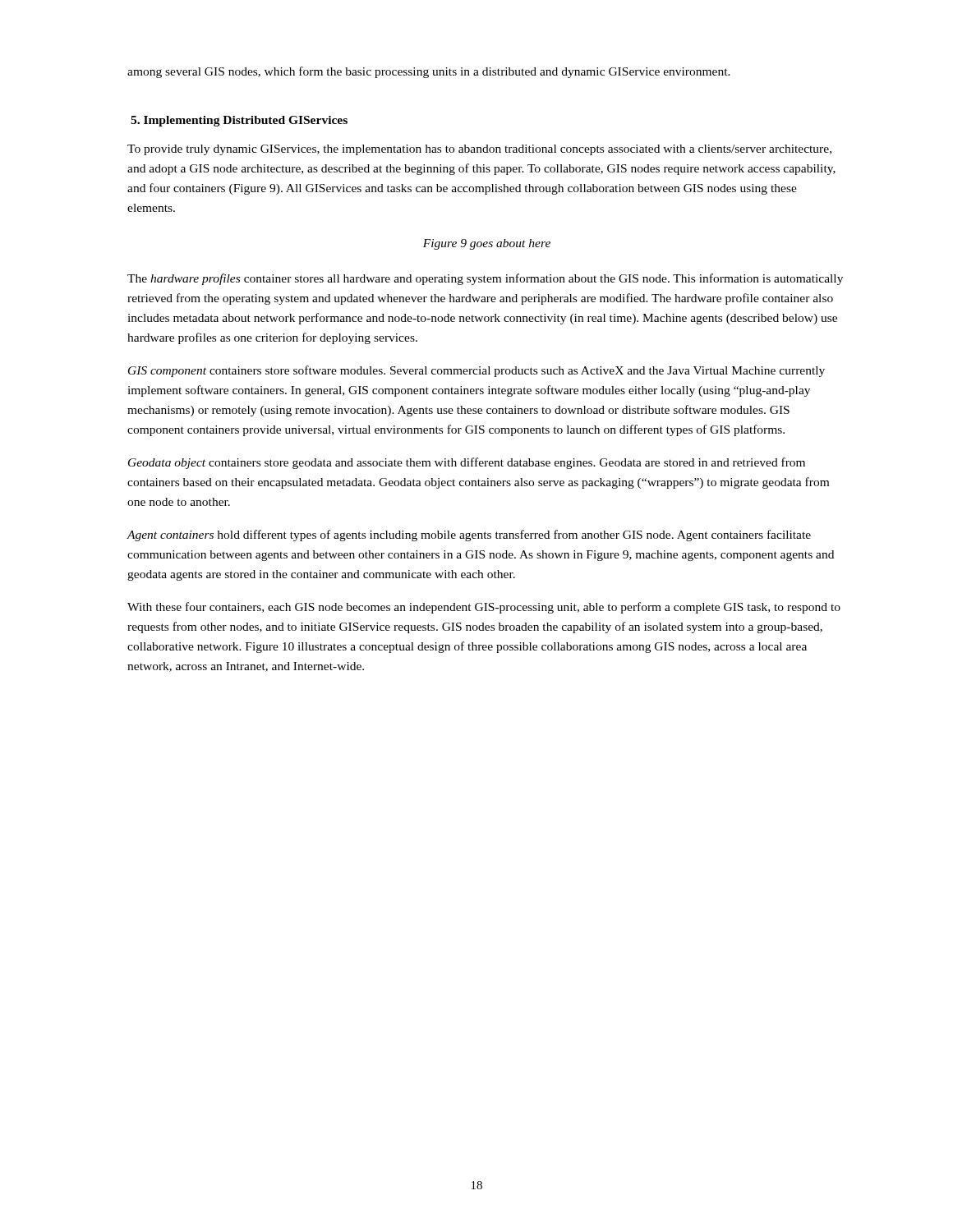This screenshot has height=1232, width=953.
Task: Select the text starting "Geodata object containers store geodata and"
Action: coord(478,482)
